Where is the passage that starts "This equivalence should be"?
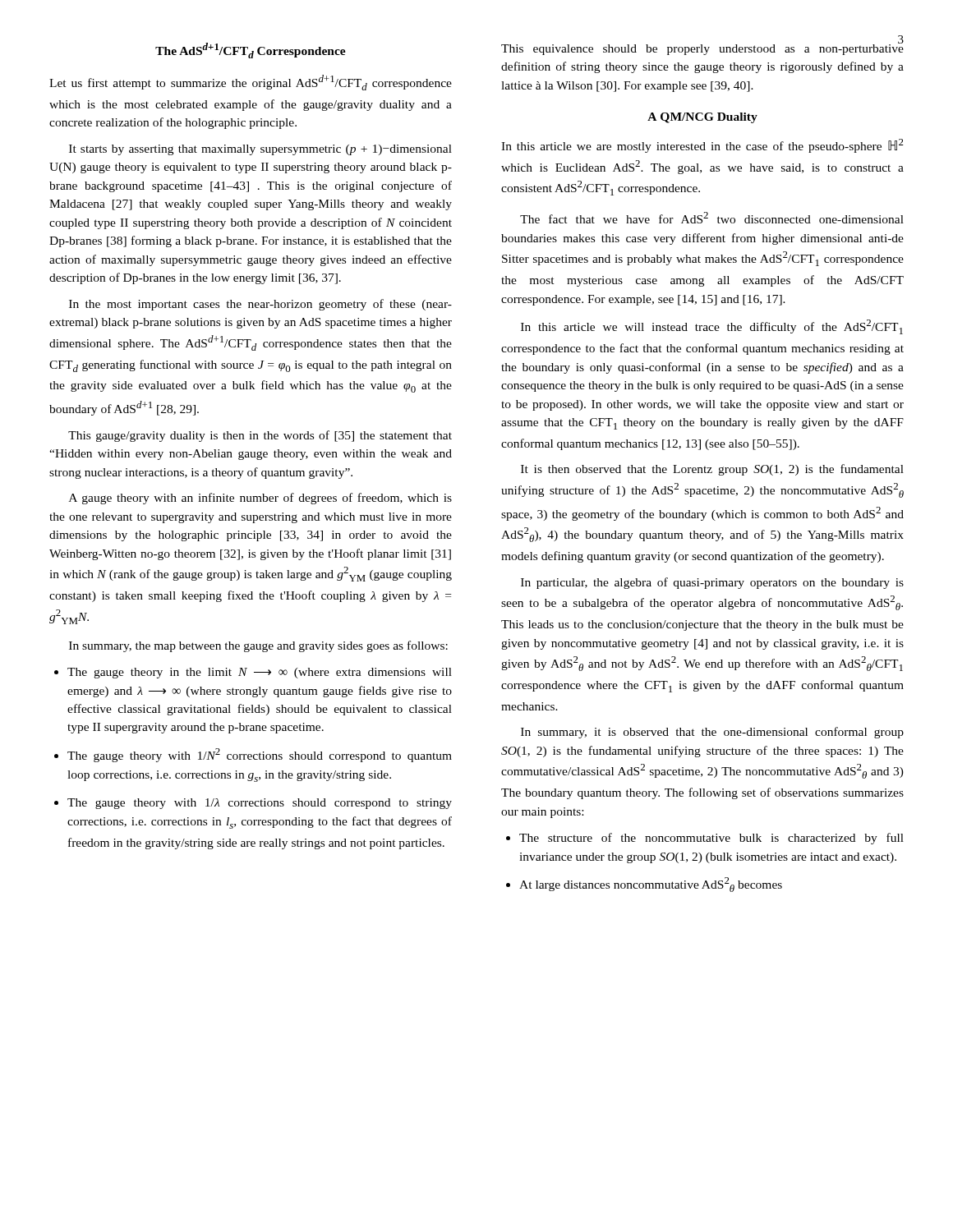953x1232 pixels. click(x=702, y=67)
